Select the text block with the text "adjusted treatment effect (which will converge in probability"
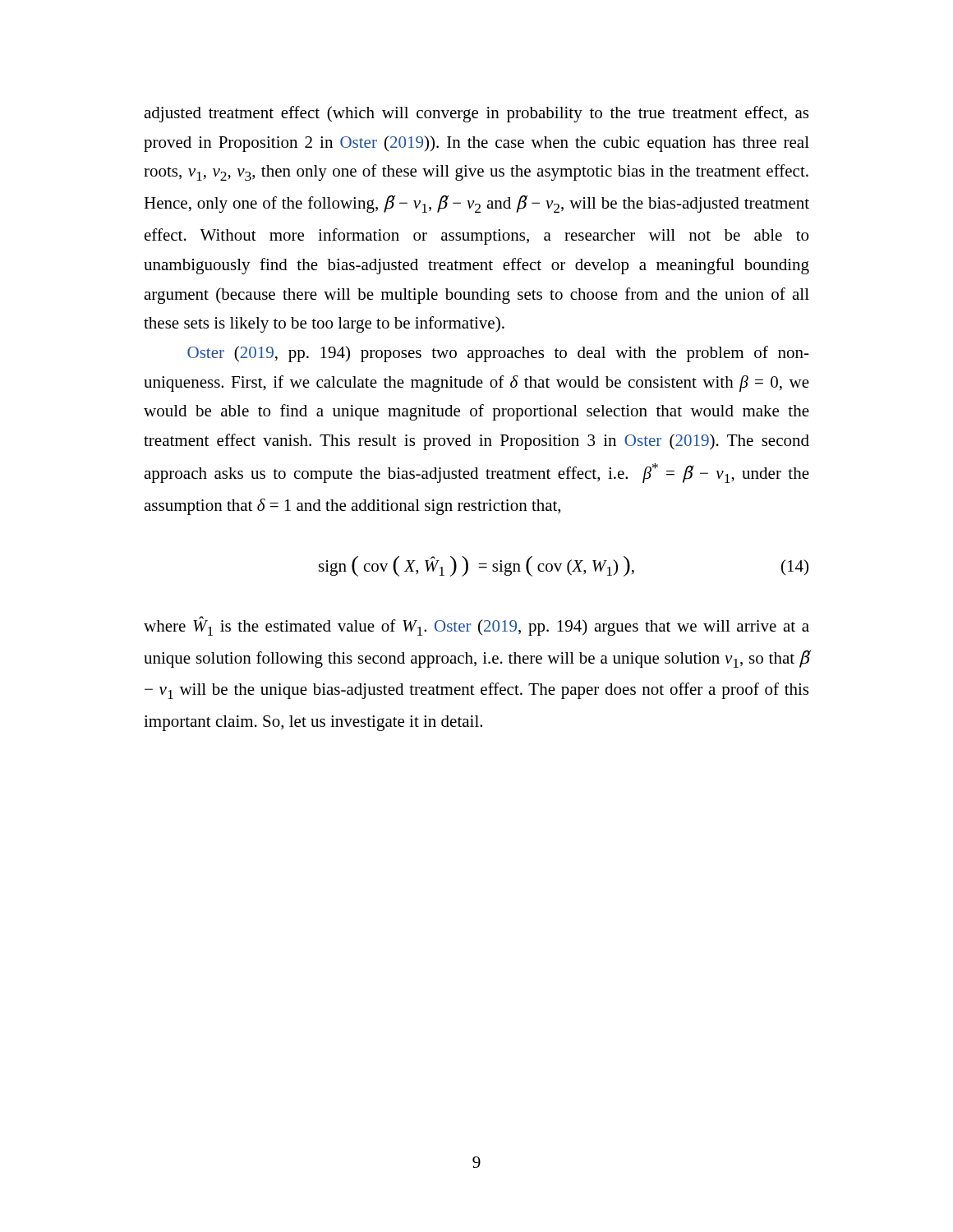Screen dimensions: 1232x953 [476, 218]
